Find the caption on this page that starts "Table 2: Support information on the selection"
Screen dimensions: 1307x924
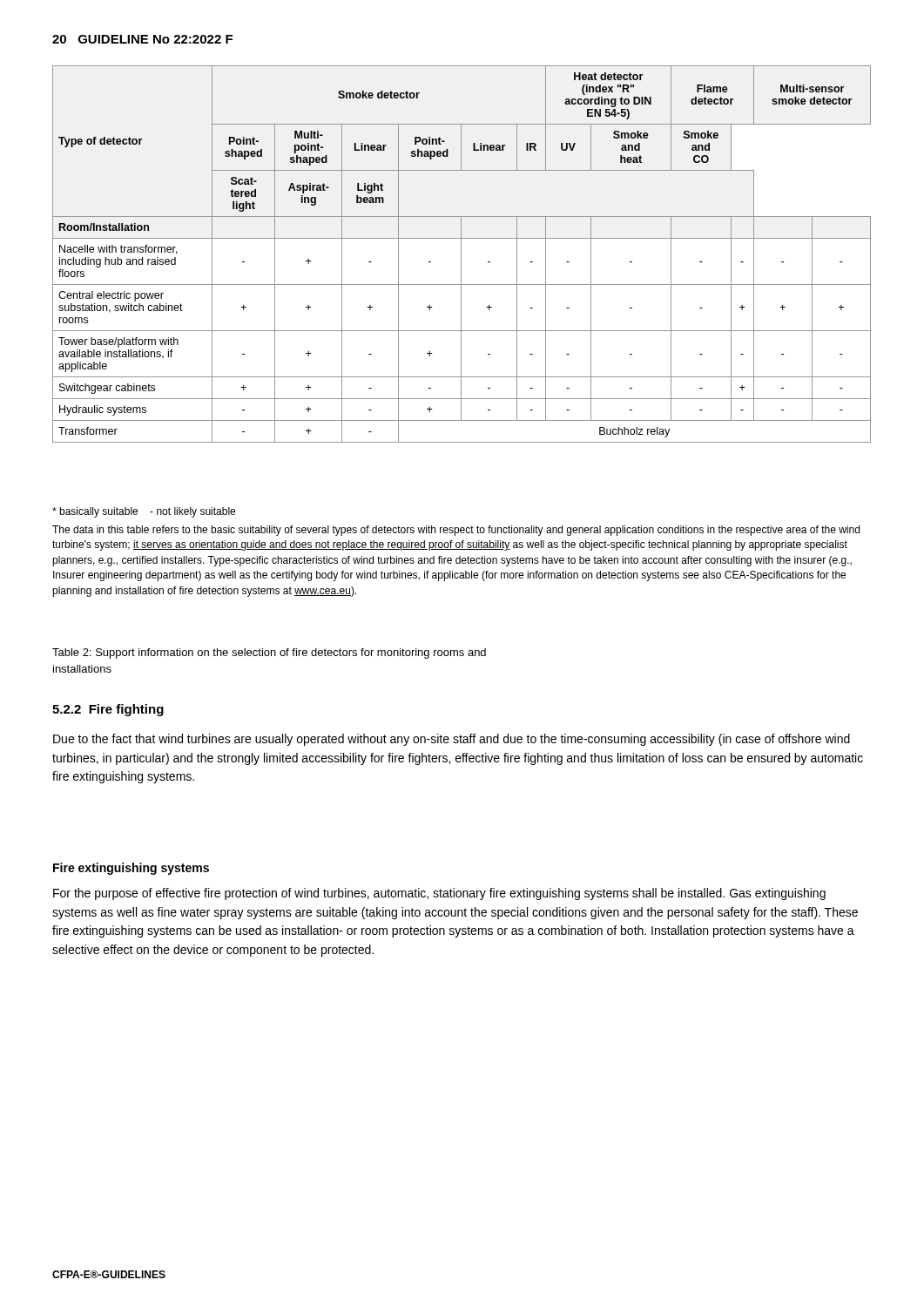coord(269,660)
